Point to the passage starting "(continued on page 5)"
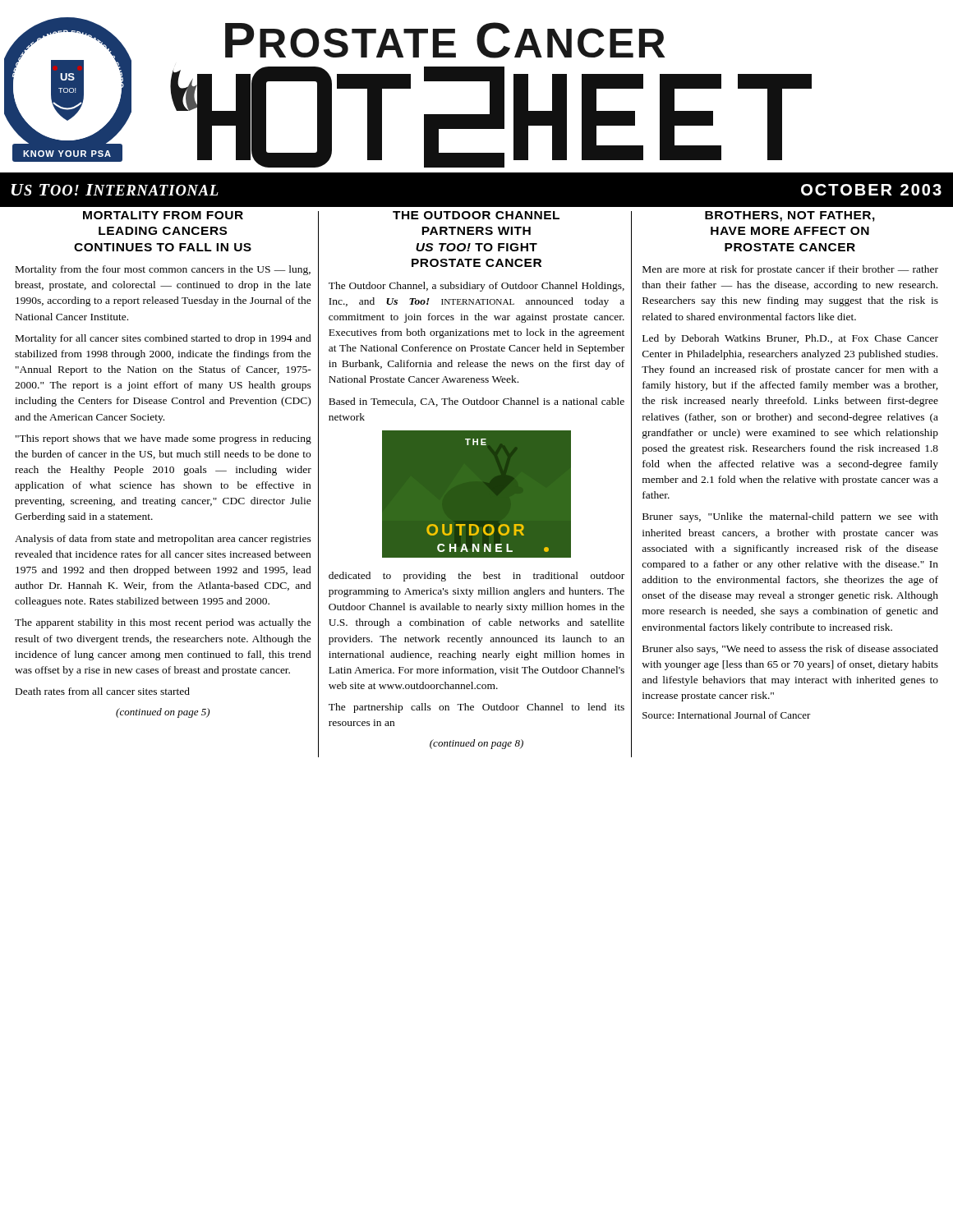Screen dimensions: 1232x953 click(163, 712)
